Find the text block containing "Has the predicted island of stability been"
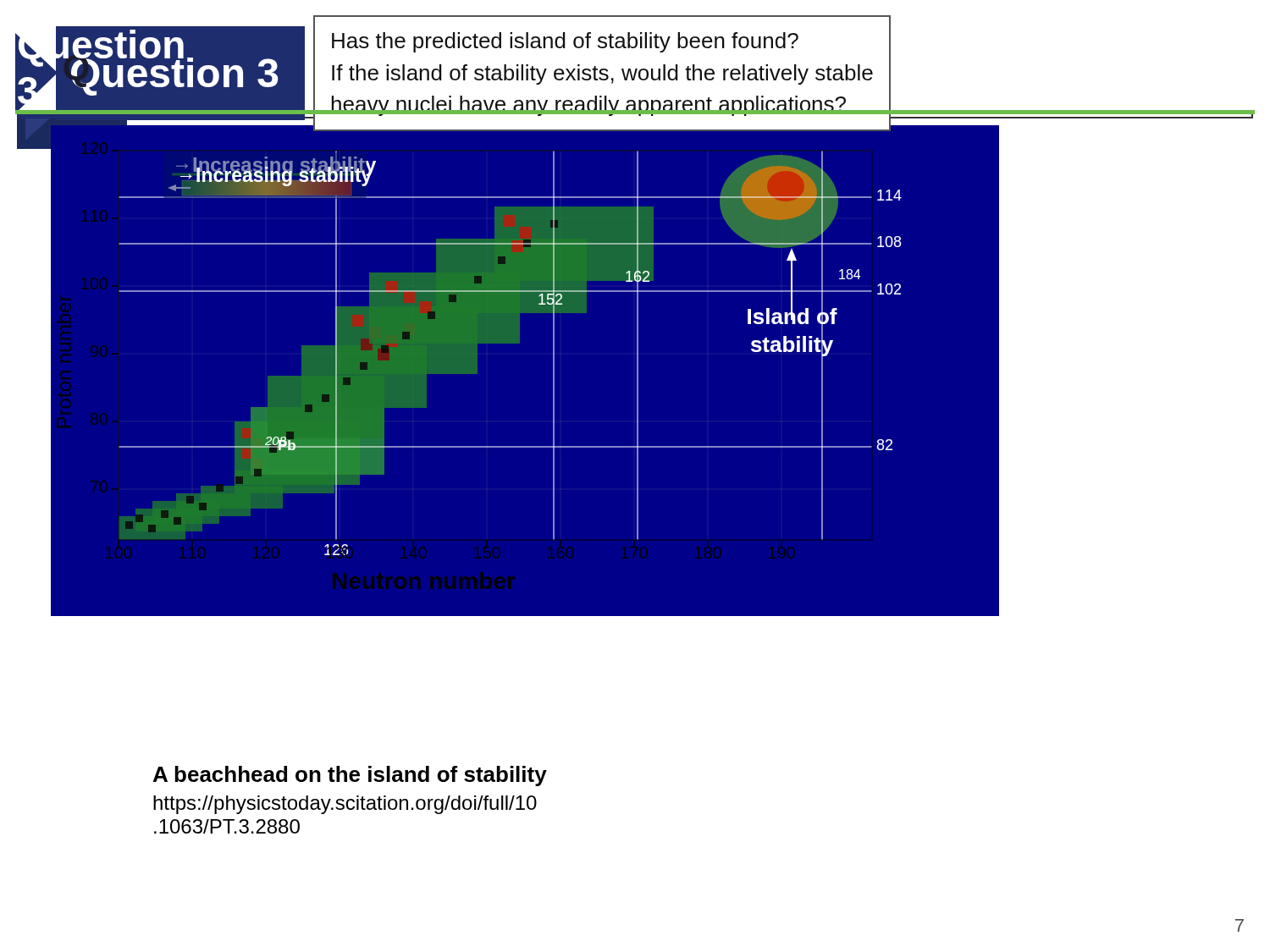This screenshot has width=1270, height=952. [x=602, y=72]
